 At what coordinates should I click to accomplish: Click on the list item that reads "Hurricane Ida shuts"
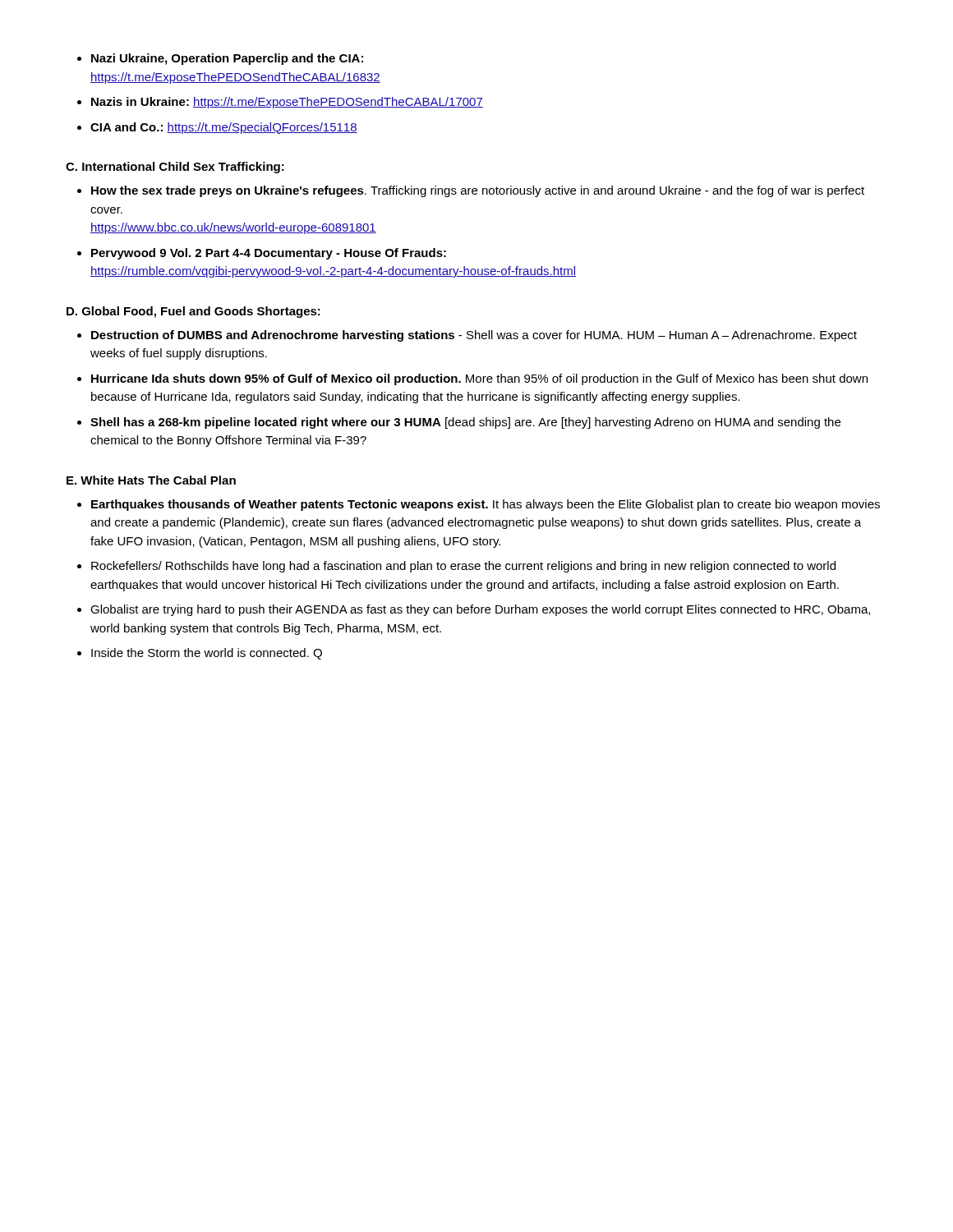(x=476, y=388)
